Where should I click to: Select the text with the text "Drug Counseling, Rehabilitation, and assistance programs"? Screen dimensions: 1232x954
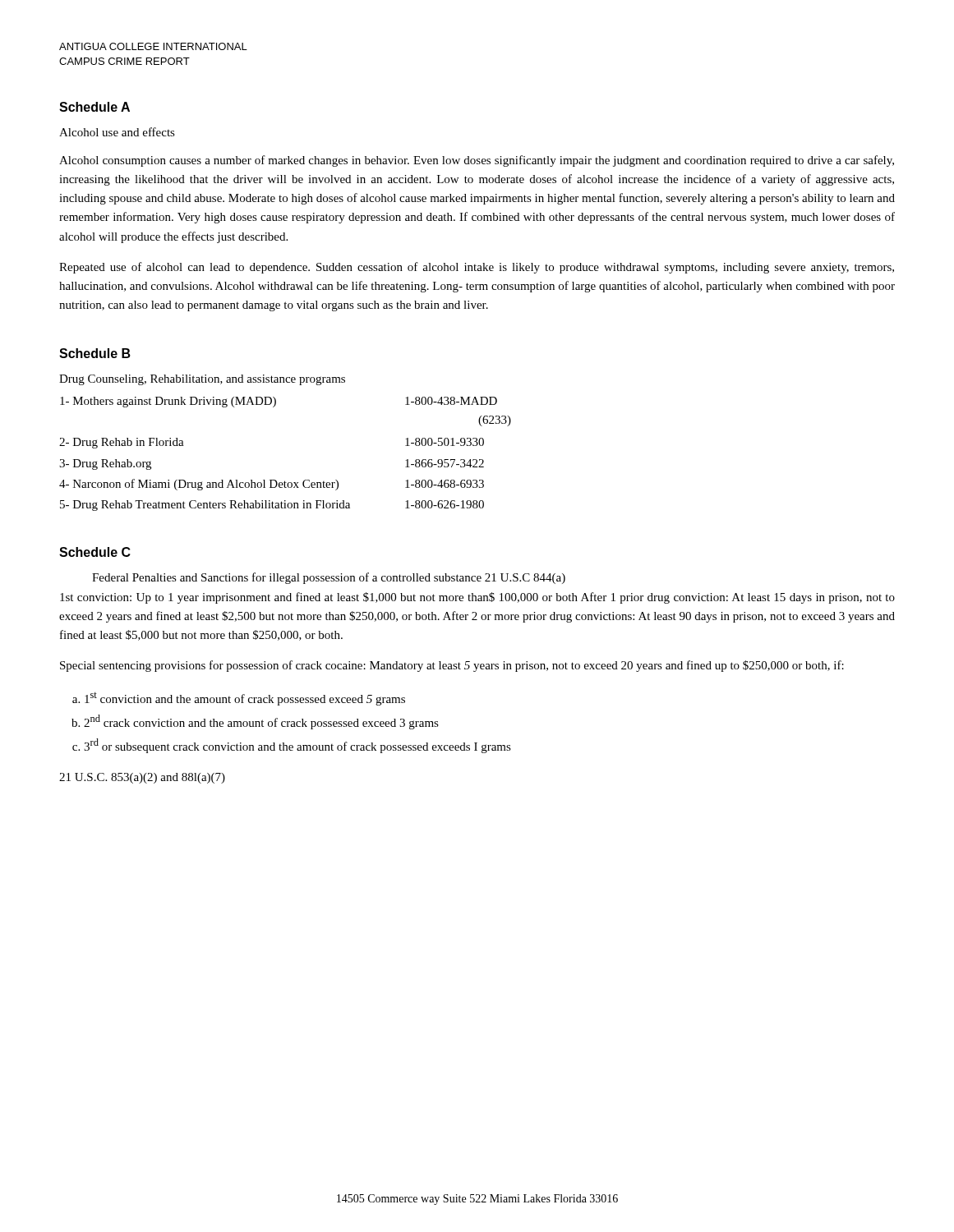click(202, 378)
